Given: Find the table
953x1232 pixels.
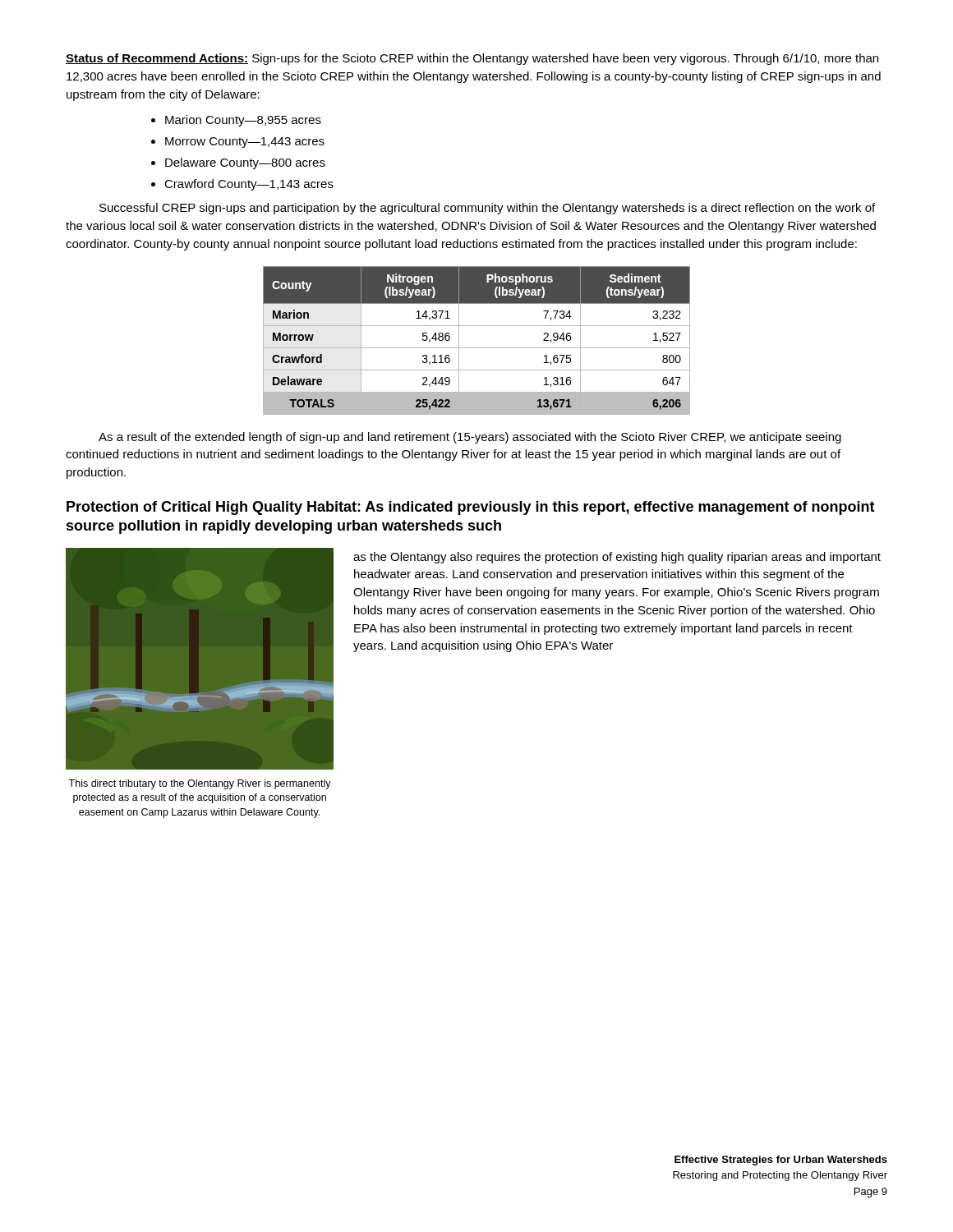Looking at the screenshot, I should point(476,340).
